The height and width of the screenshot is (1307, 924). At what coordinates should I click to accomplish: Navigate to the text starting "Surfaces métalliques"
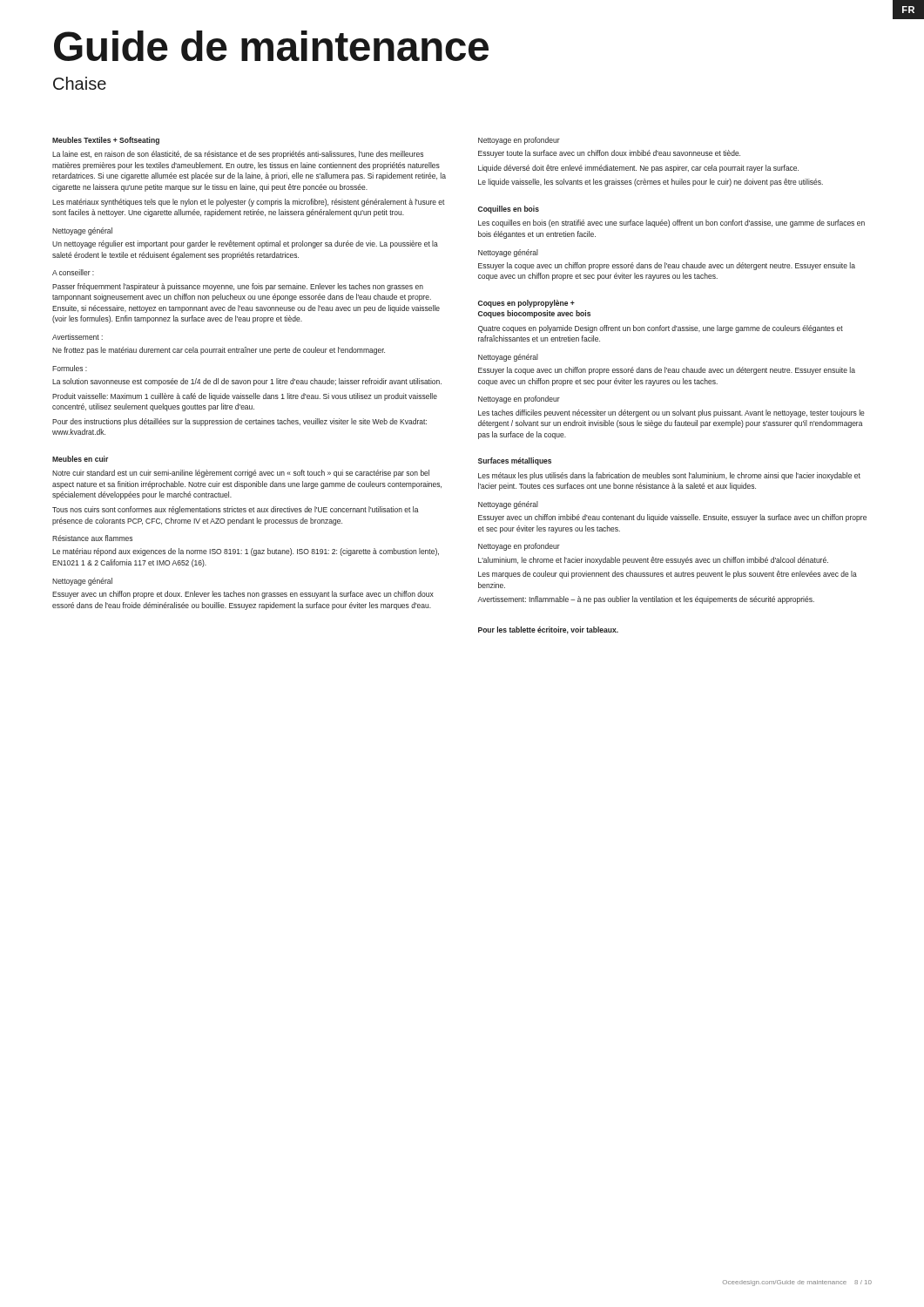[x=515, y=461]
